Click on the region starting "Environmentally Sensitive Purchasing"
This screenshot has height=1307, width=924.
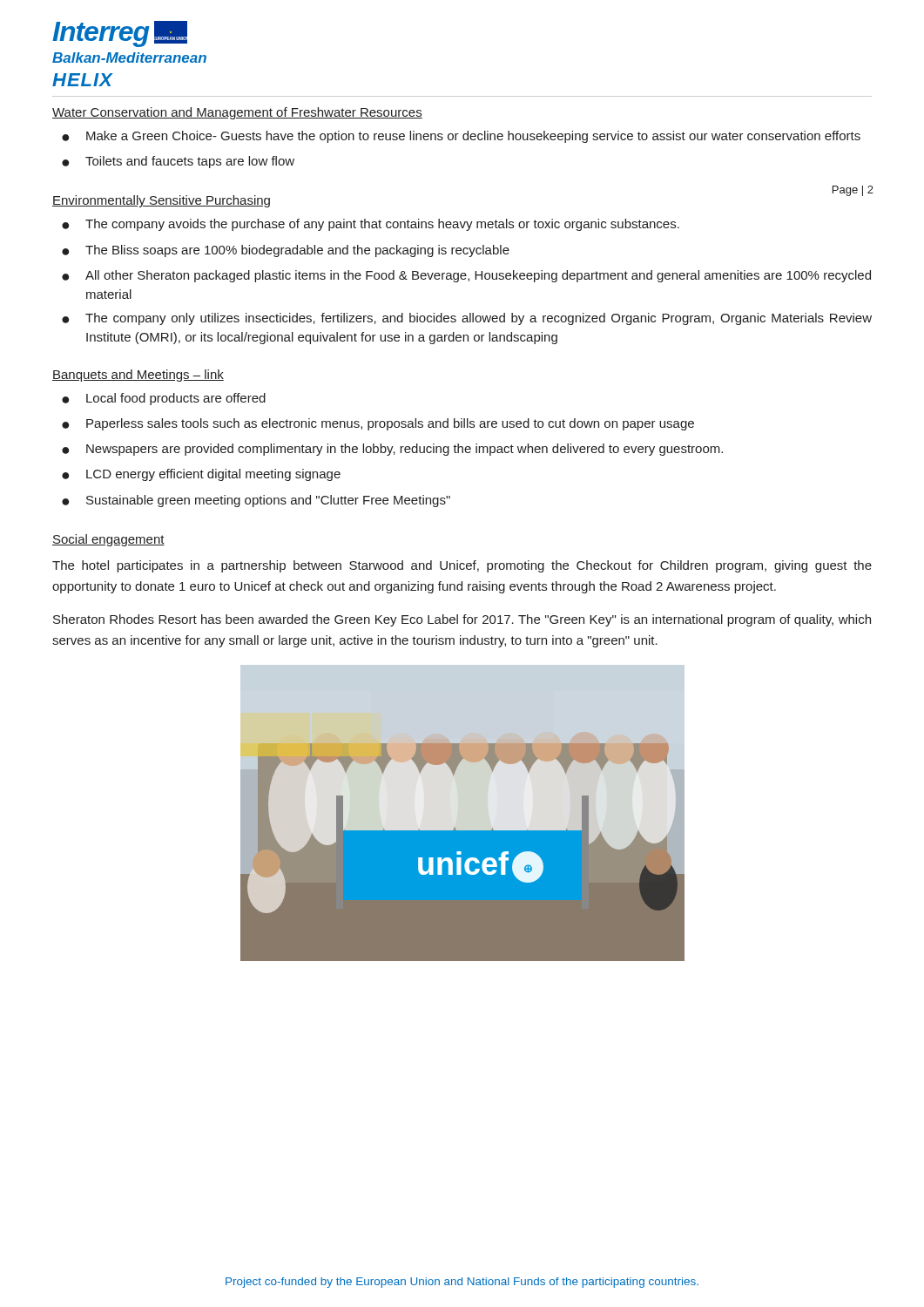click(x=162, y=200)
